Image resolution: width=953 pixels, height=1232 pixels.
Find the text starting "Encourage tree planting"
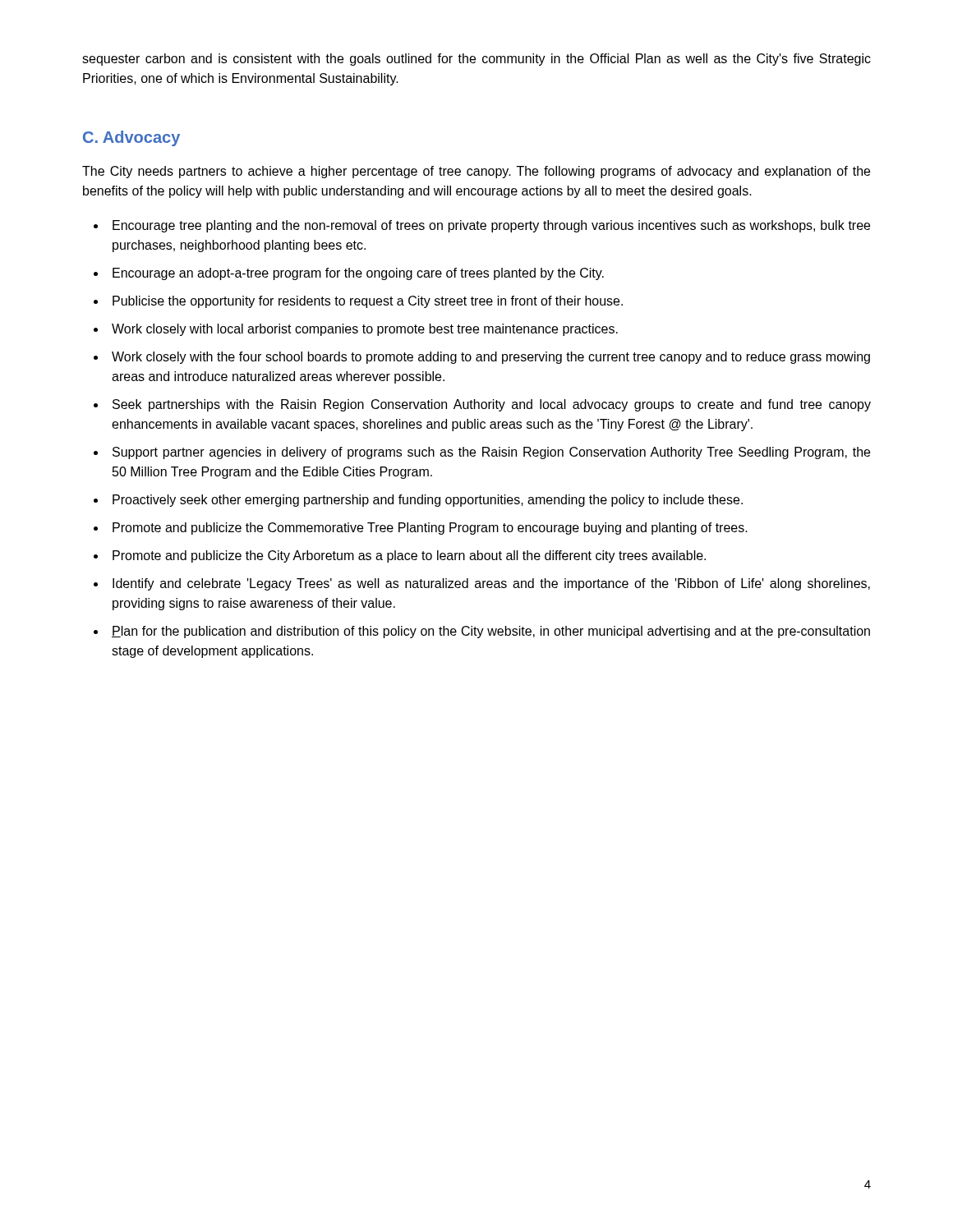(x=491, y=235)
